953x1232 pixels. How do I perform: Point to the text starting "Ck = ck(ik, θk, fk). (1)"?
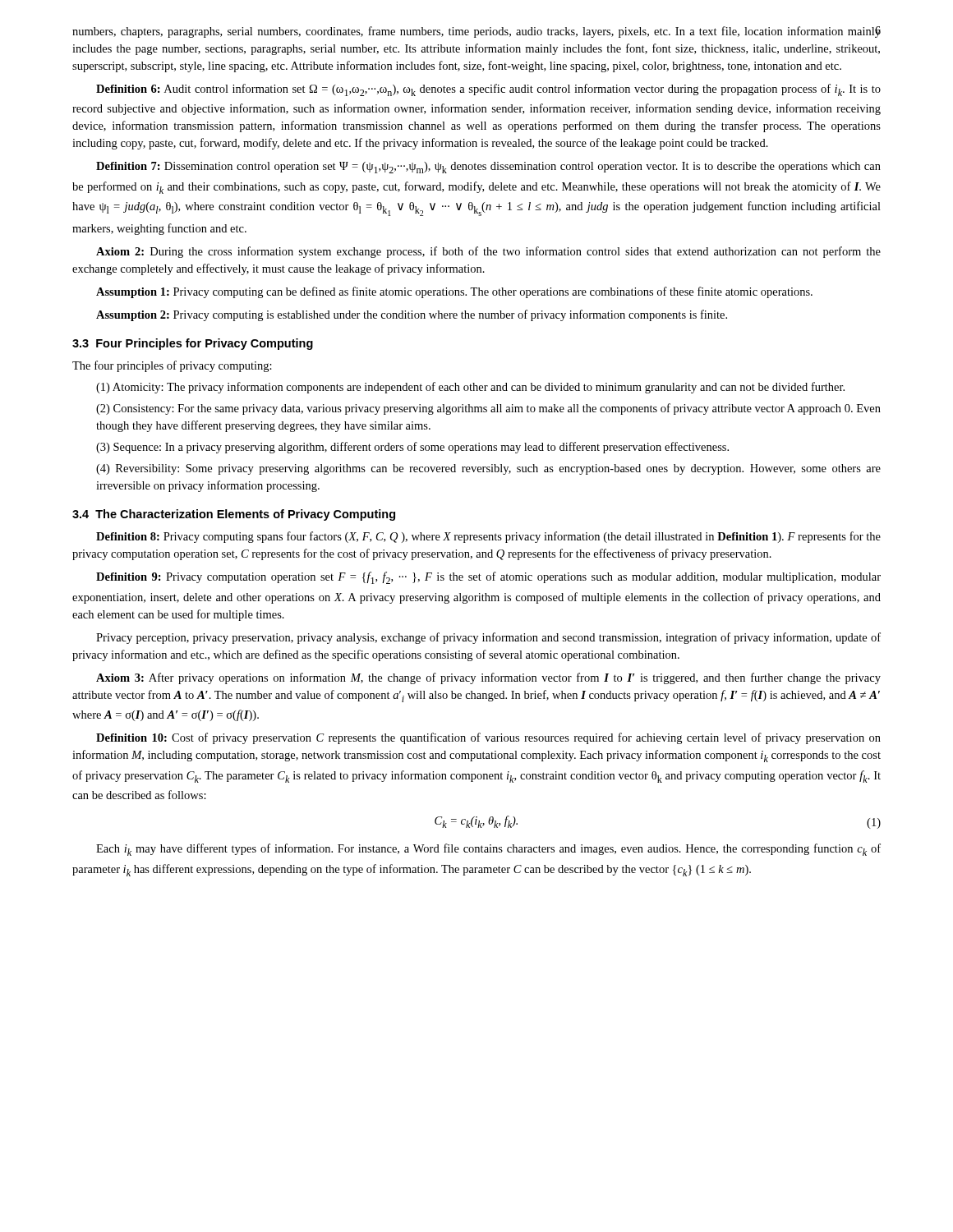pos(479,823)
